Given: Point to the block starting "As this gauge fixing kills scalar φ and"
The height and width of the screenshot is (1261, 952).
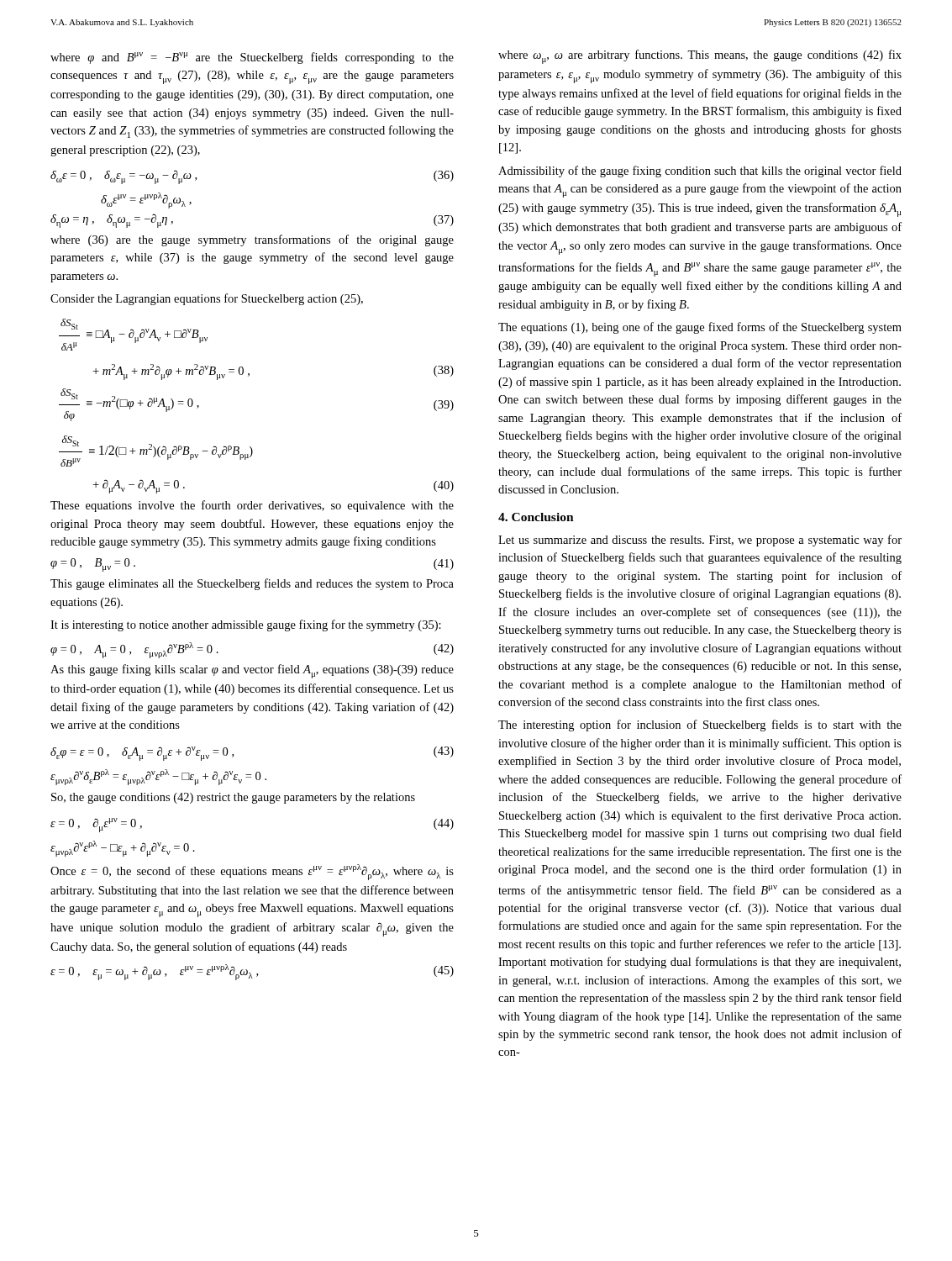Looking at the screenshot, I should [252, 698].
